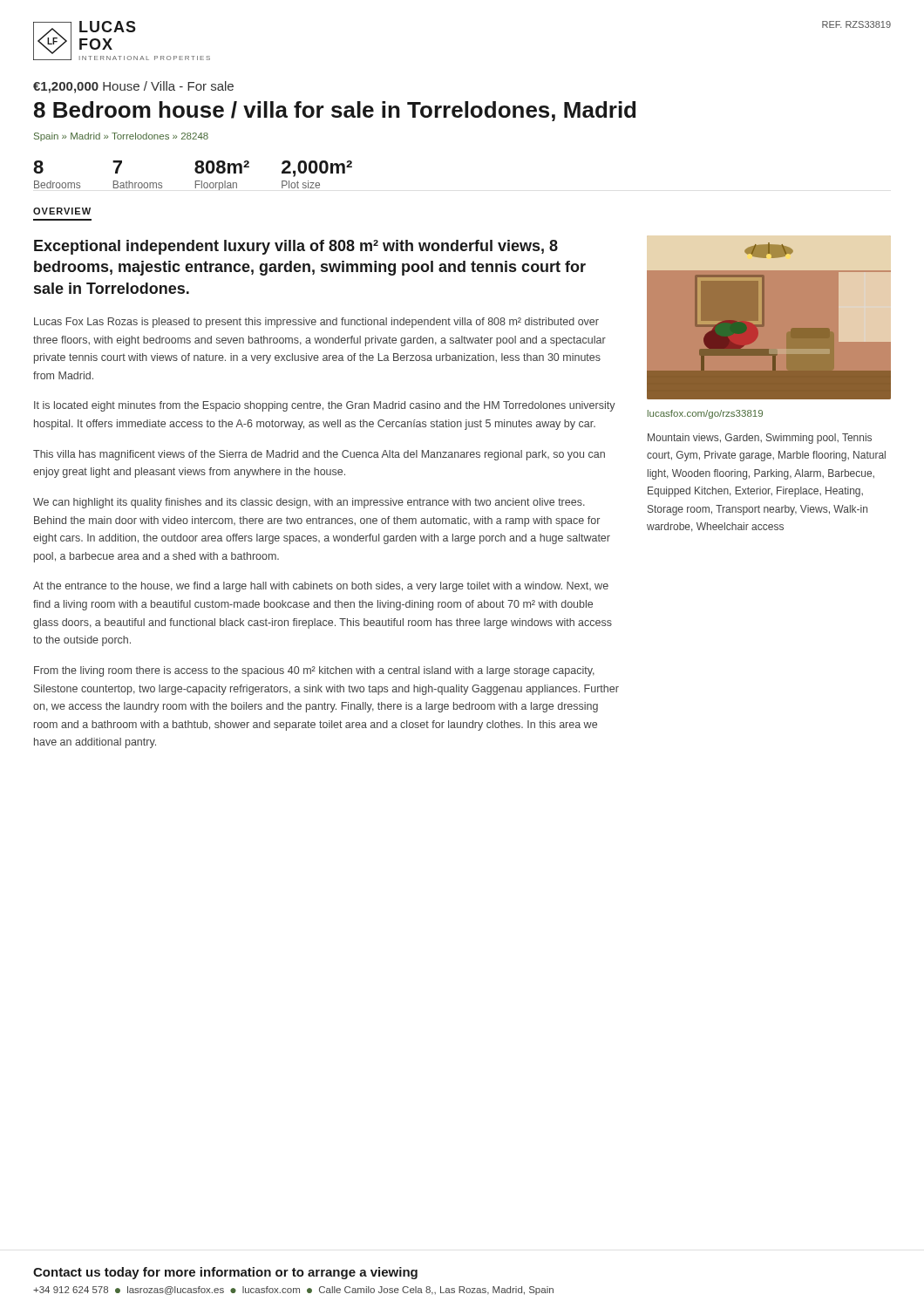The image size is (924, 1308).
Task: Click on the logo
Action: [122, 41]
